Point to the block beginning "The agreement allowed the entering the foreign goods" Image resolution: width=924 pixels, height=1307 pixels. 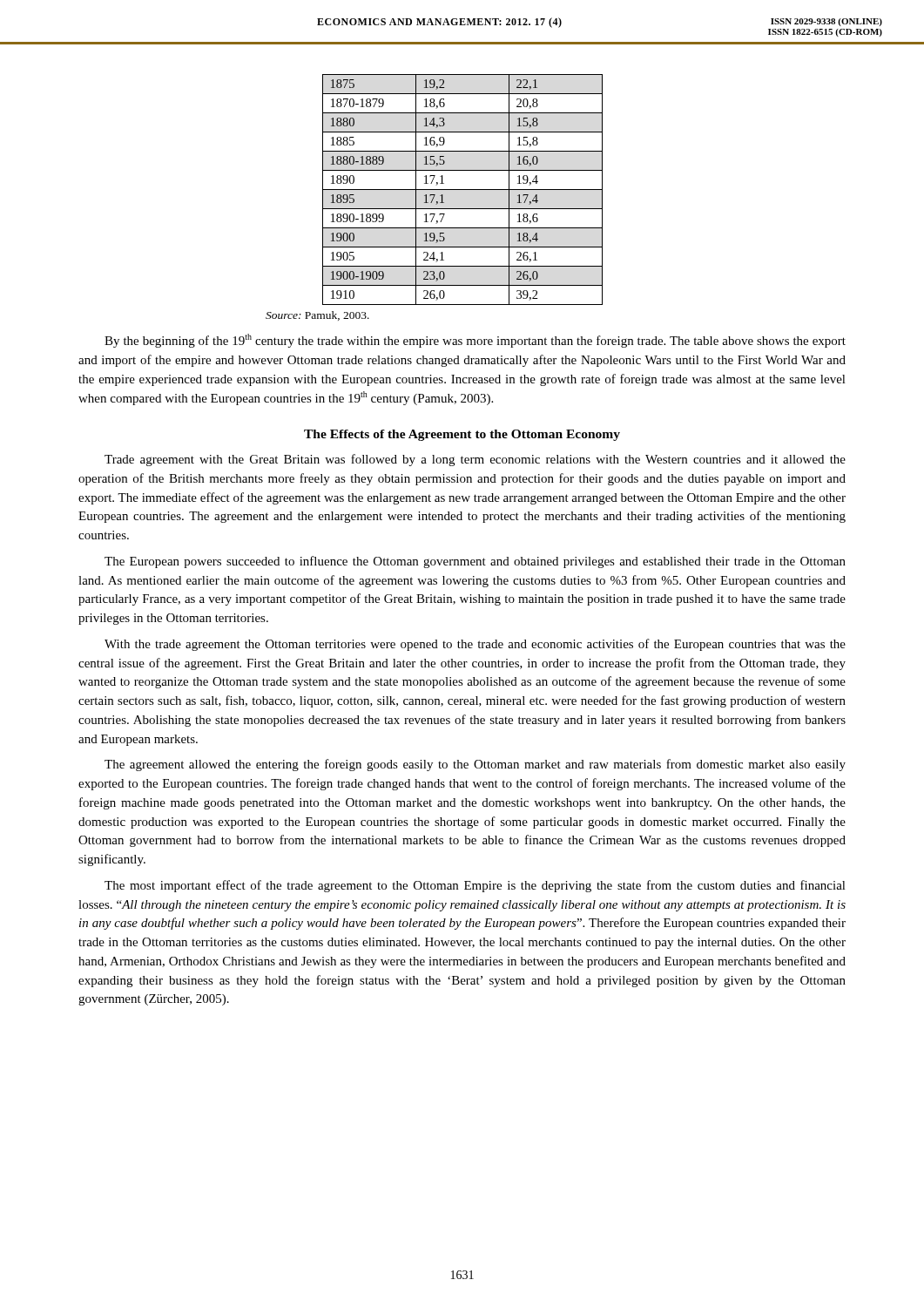462,812
